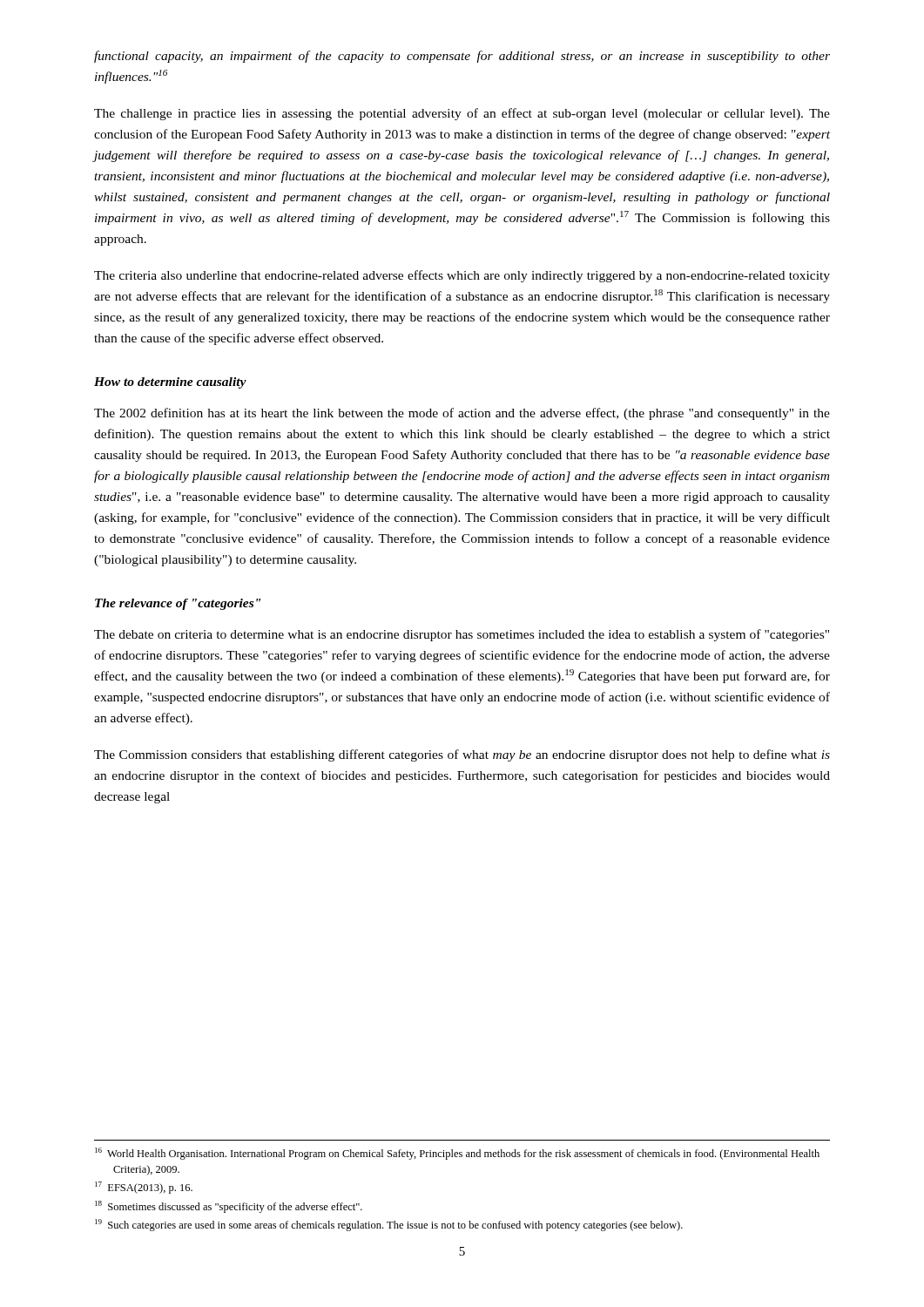The width and height of the screenshot is (924, 1307).
Task: Find the block on this page that starts "The criteria also"
Action: 462,306
